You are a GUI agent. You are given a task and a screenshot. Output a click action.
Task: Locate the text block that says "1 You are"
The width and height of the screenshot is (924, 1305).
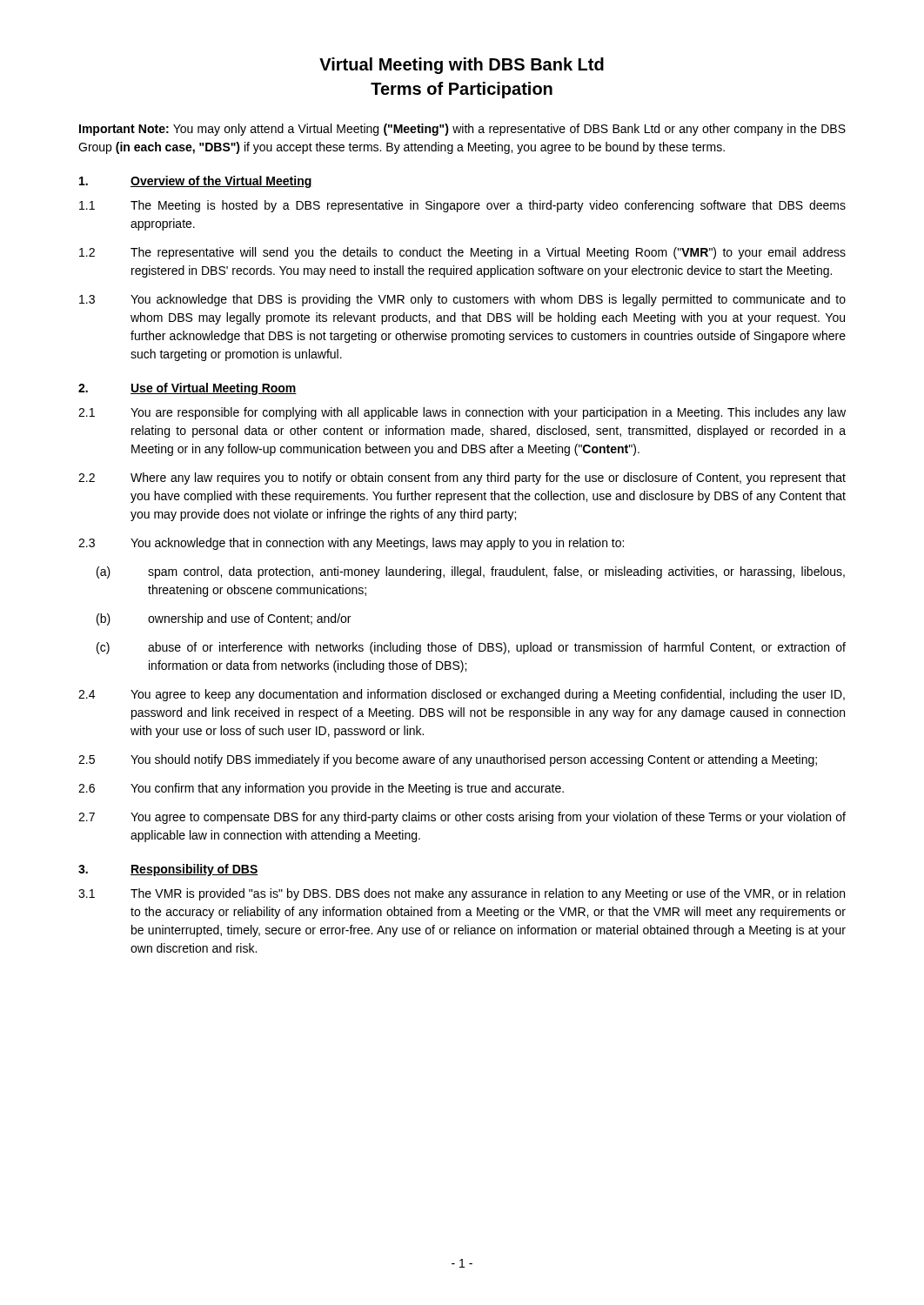(462, 431)
